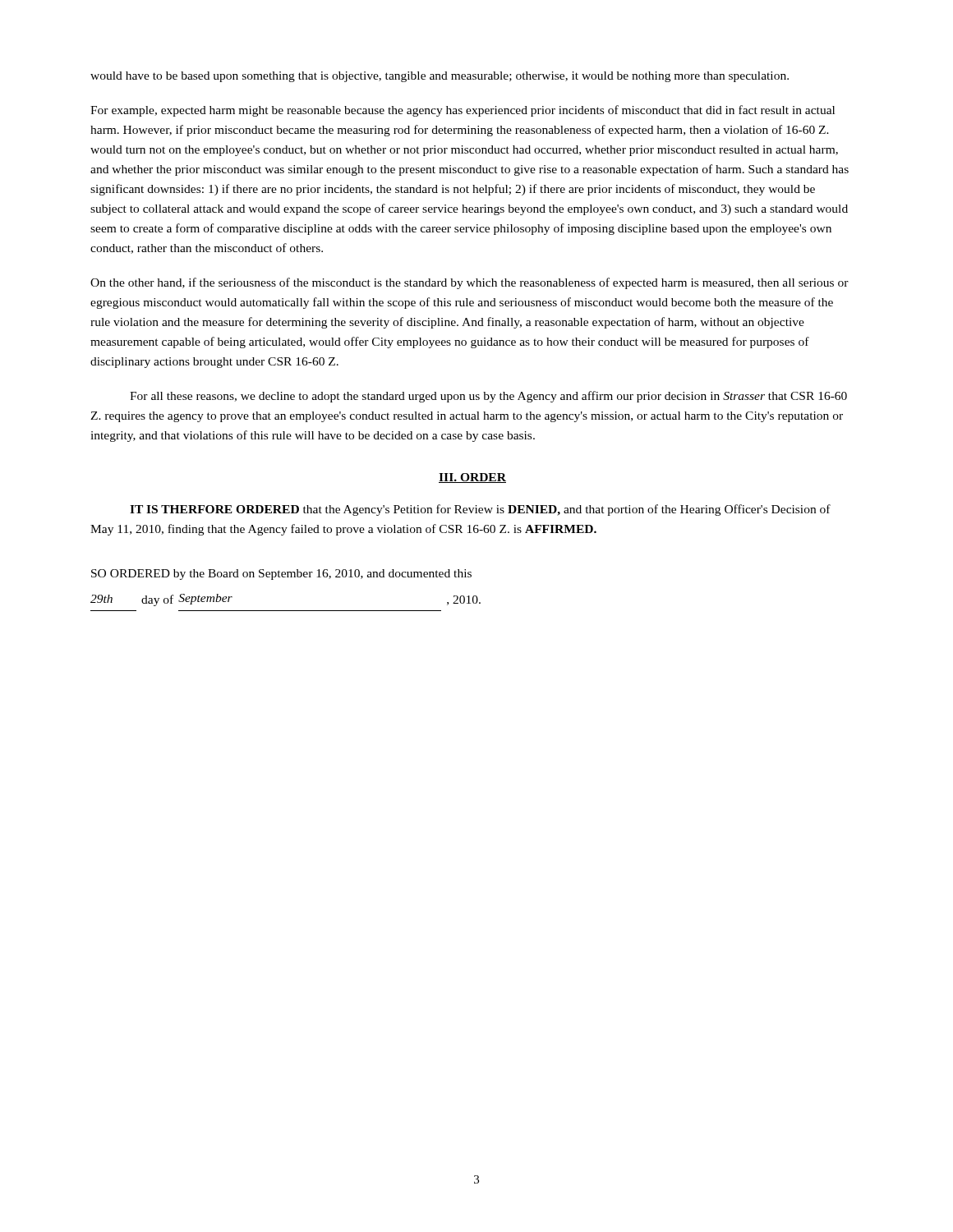Screen dimensions: 1232x953
Task: Select the text block starting "would have to be based upon something that"
Action: pyautogui.click(x=440, y=75)
